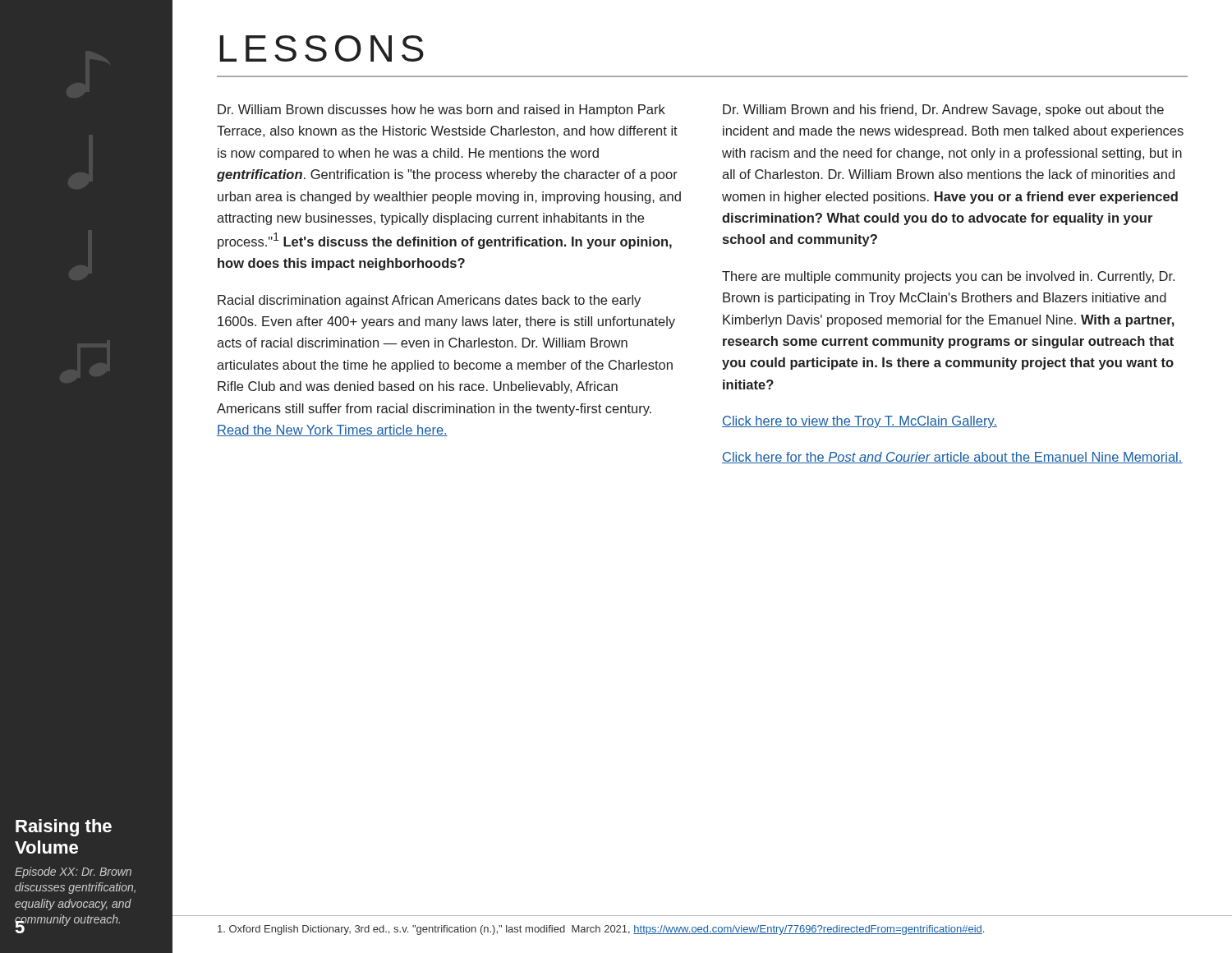Find the block on this page that starts "Click here for the Post and Courier article"
This screenshot has height=953, width=1232.
[955, 457]
